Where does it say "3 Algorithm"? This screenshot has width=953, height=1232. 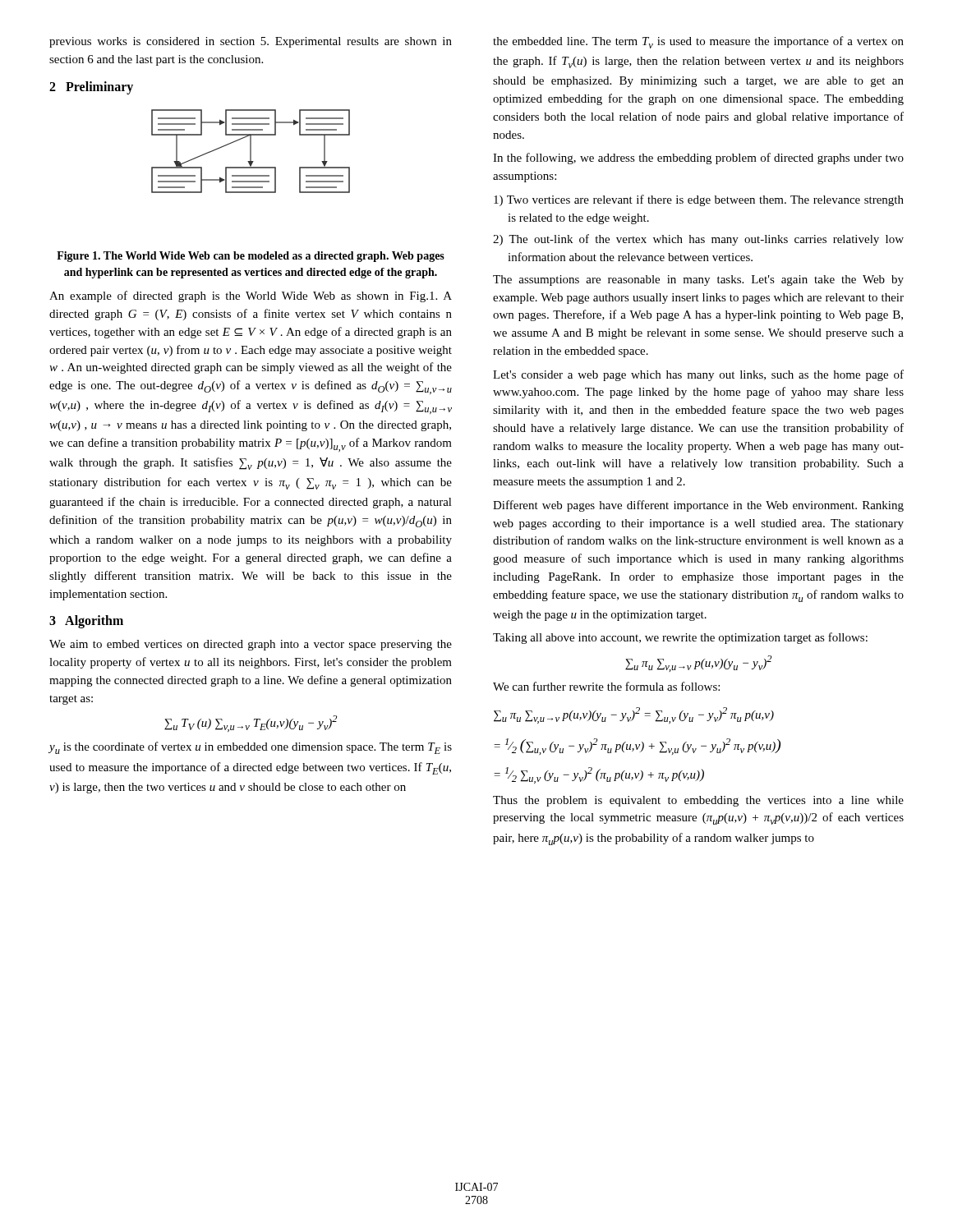tap(86, 622)
